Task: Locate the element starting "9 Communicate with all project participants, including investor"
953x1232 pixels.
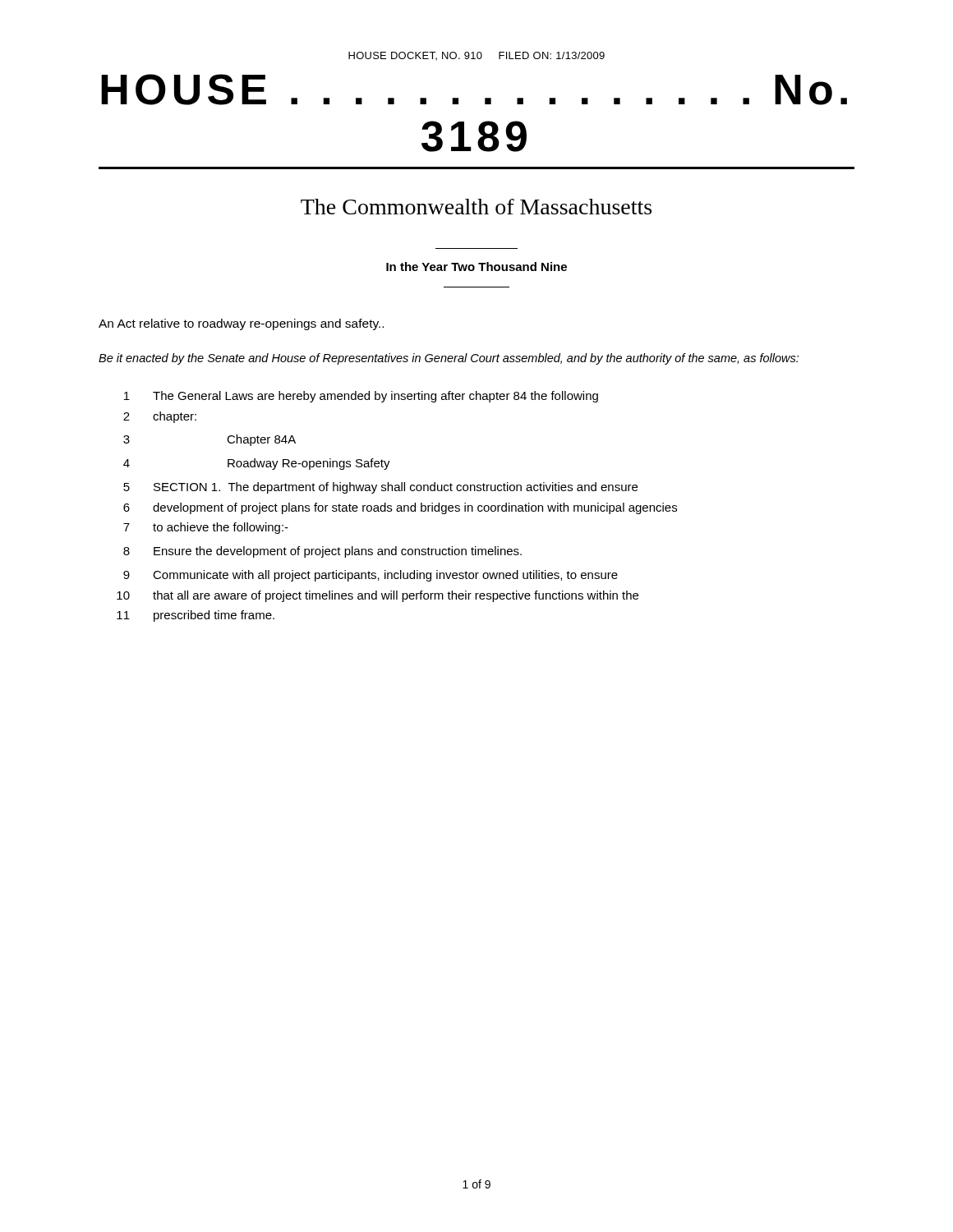Action: [476, 575]
